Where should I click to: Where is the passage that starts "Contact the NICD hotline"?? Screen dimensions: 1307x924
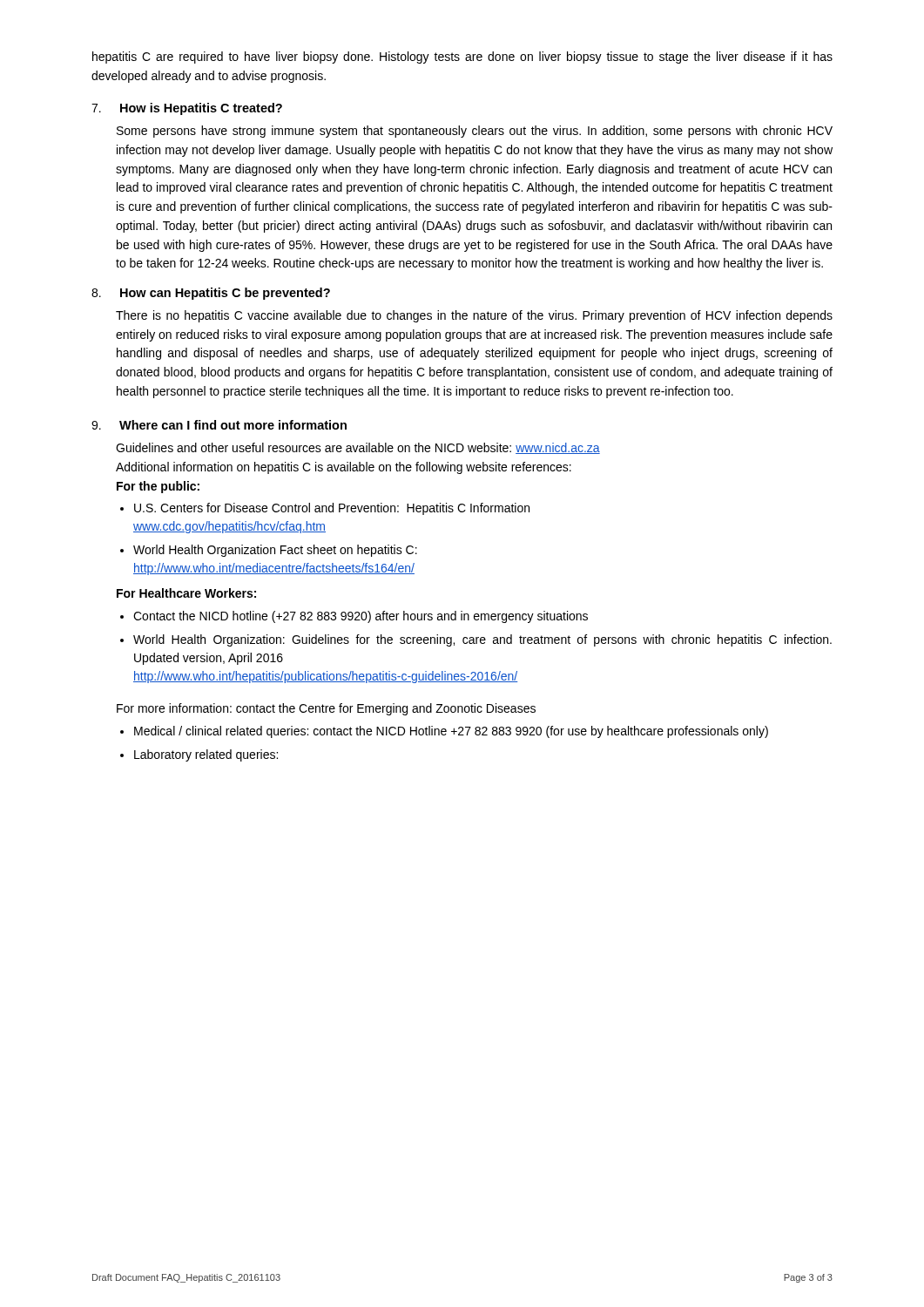click(x=361, y=616)
